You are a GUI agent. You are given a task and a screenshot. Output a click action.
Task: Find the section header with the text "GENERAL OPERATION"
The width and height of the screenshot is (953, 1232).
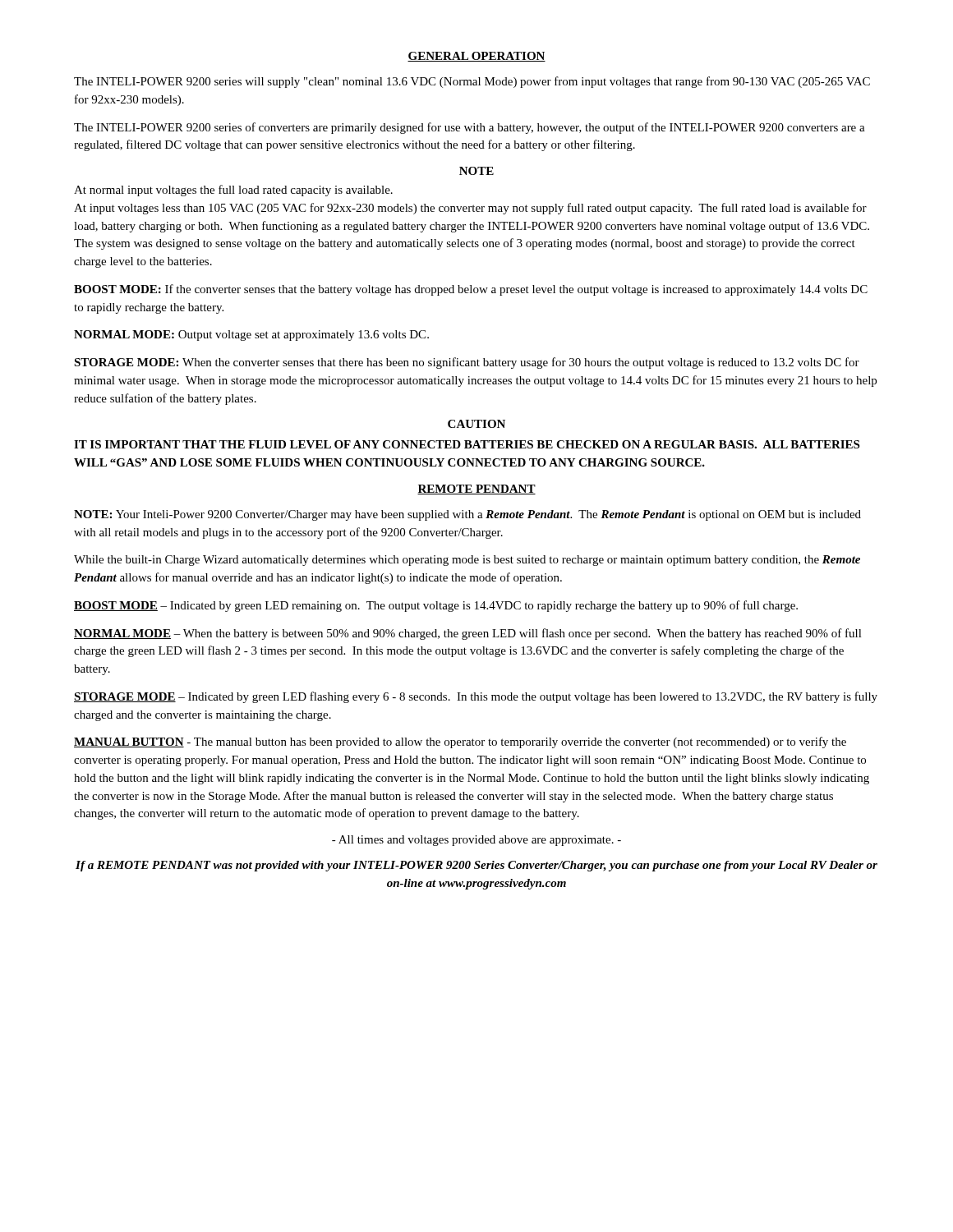coord(476,56)
